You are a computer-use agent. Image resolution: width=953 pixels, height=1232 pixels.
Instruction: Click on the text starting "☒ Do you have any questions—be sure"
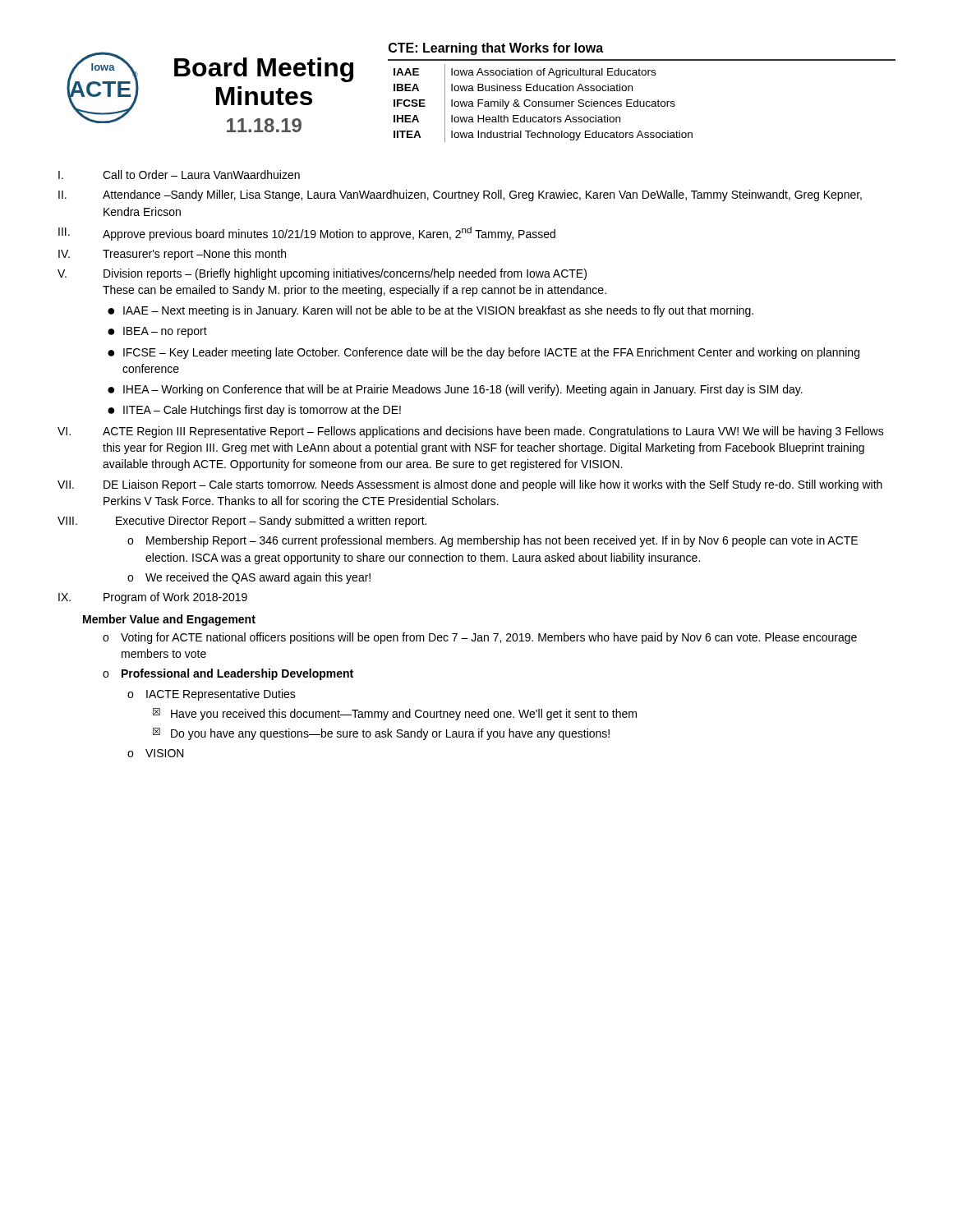(x=381, y=734)
